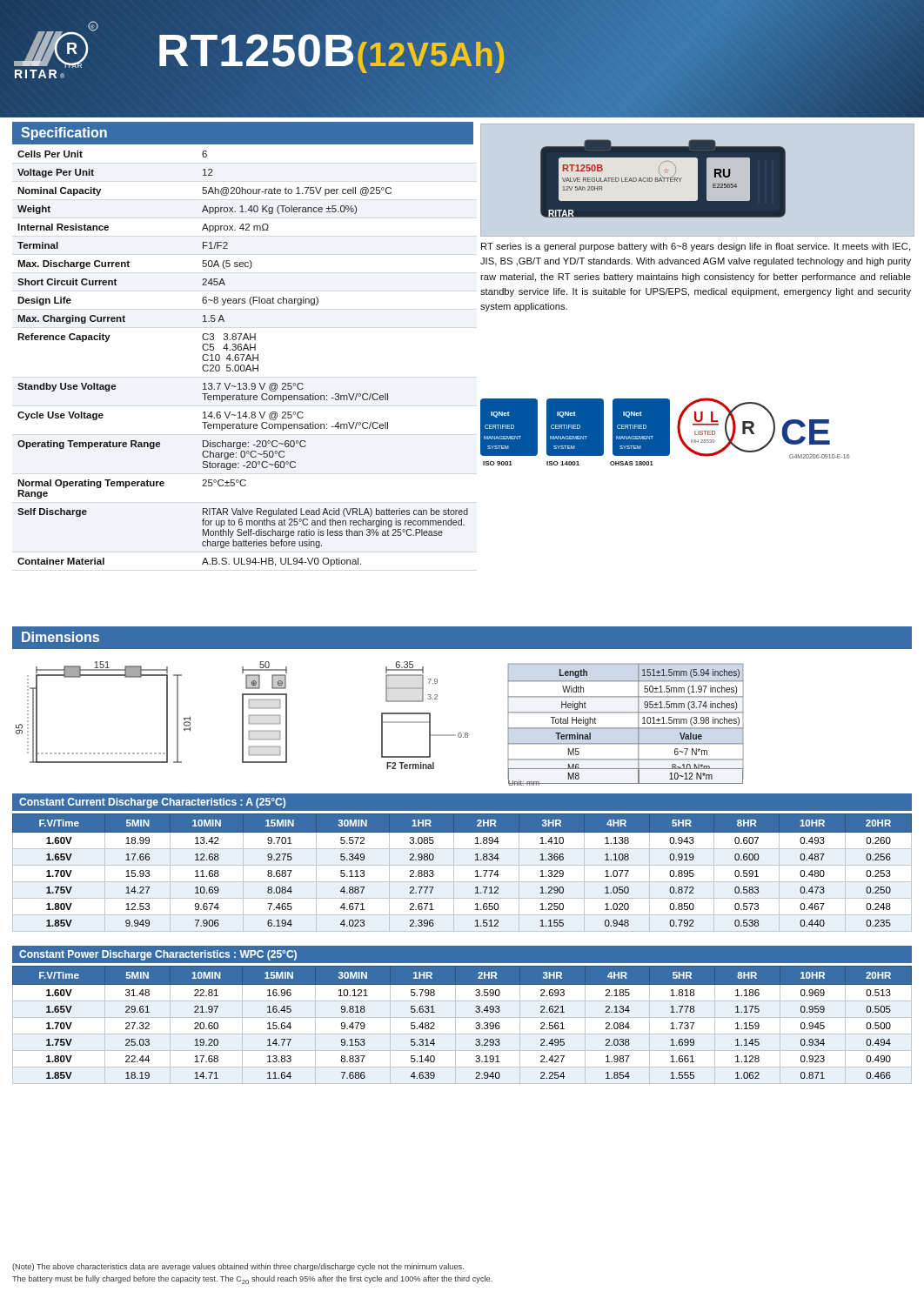Locate the table with the text "1.818"
This screenshot has width=924, height=1305.
(462, 1025)
